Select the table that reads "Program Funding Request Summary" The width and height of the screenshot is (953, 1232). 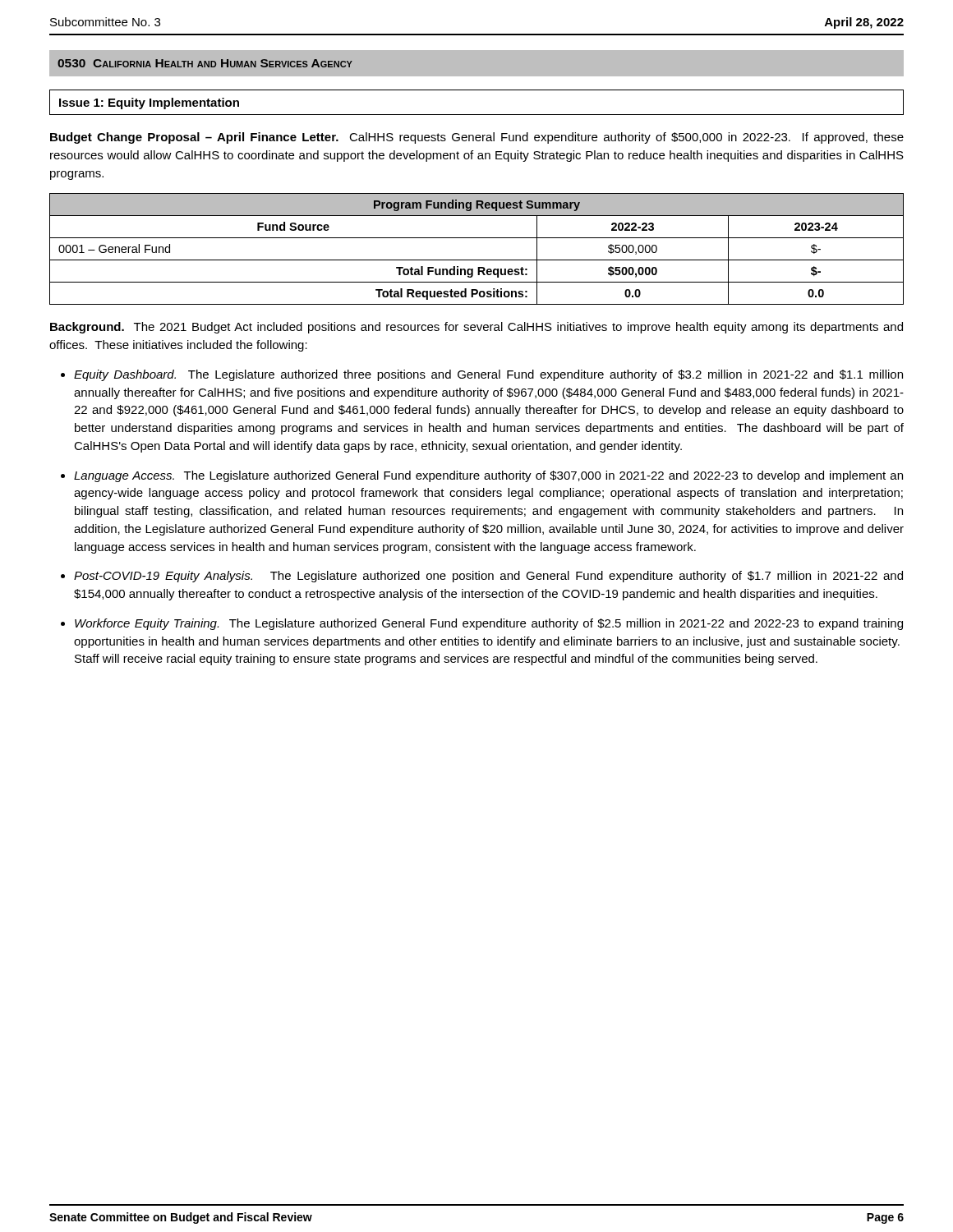pyautogui.click(x=476, y=249)
